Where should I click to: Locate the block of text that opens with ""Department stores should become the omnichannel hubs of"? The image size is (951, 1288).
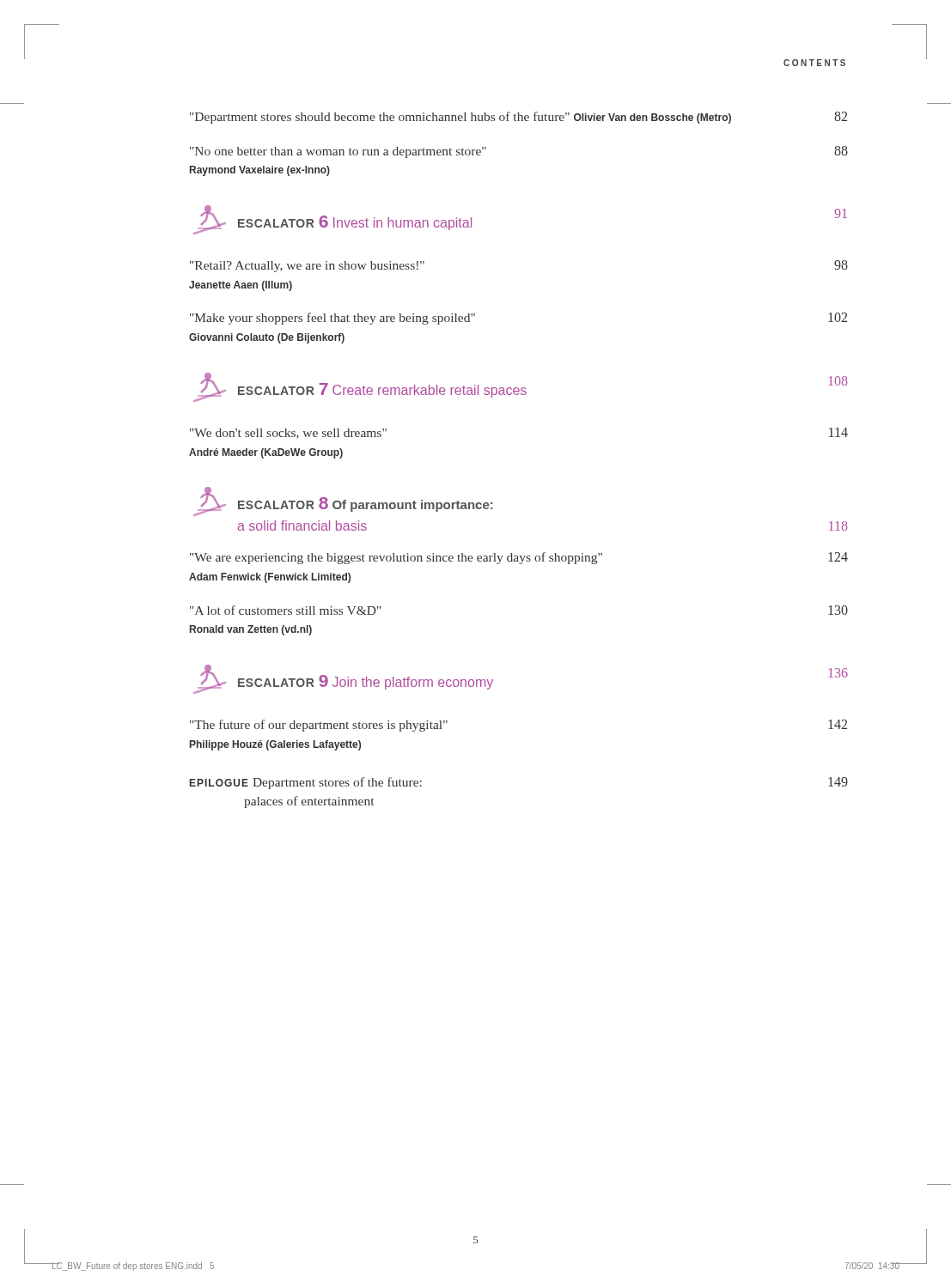518,117
